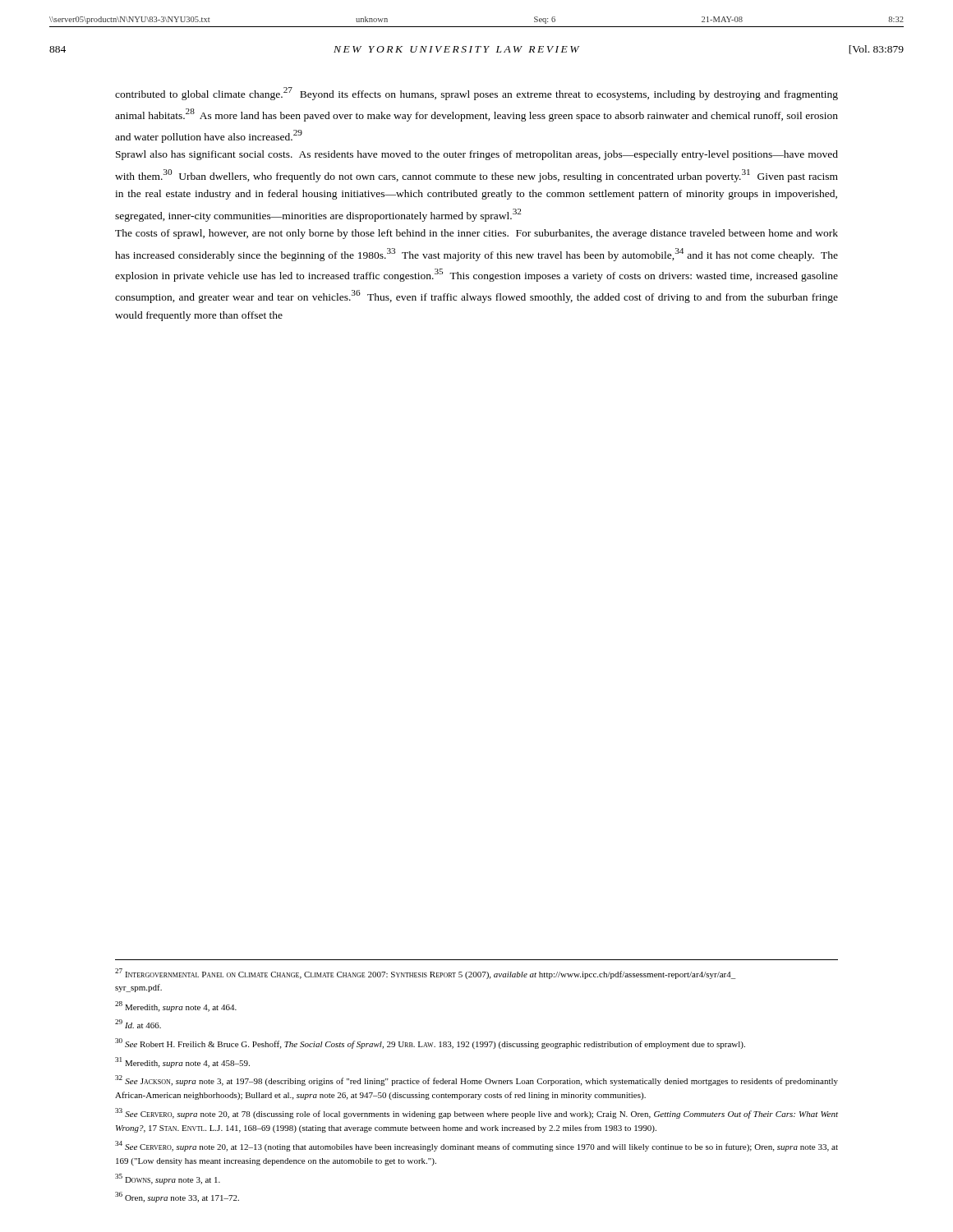Locate the passage starting "31 Meredith, supra note 4,"

click(x=182, y=1062)
